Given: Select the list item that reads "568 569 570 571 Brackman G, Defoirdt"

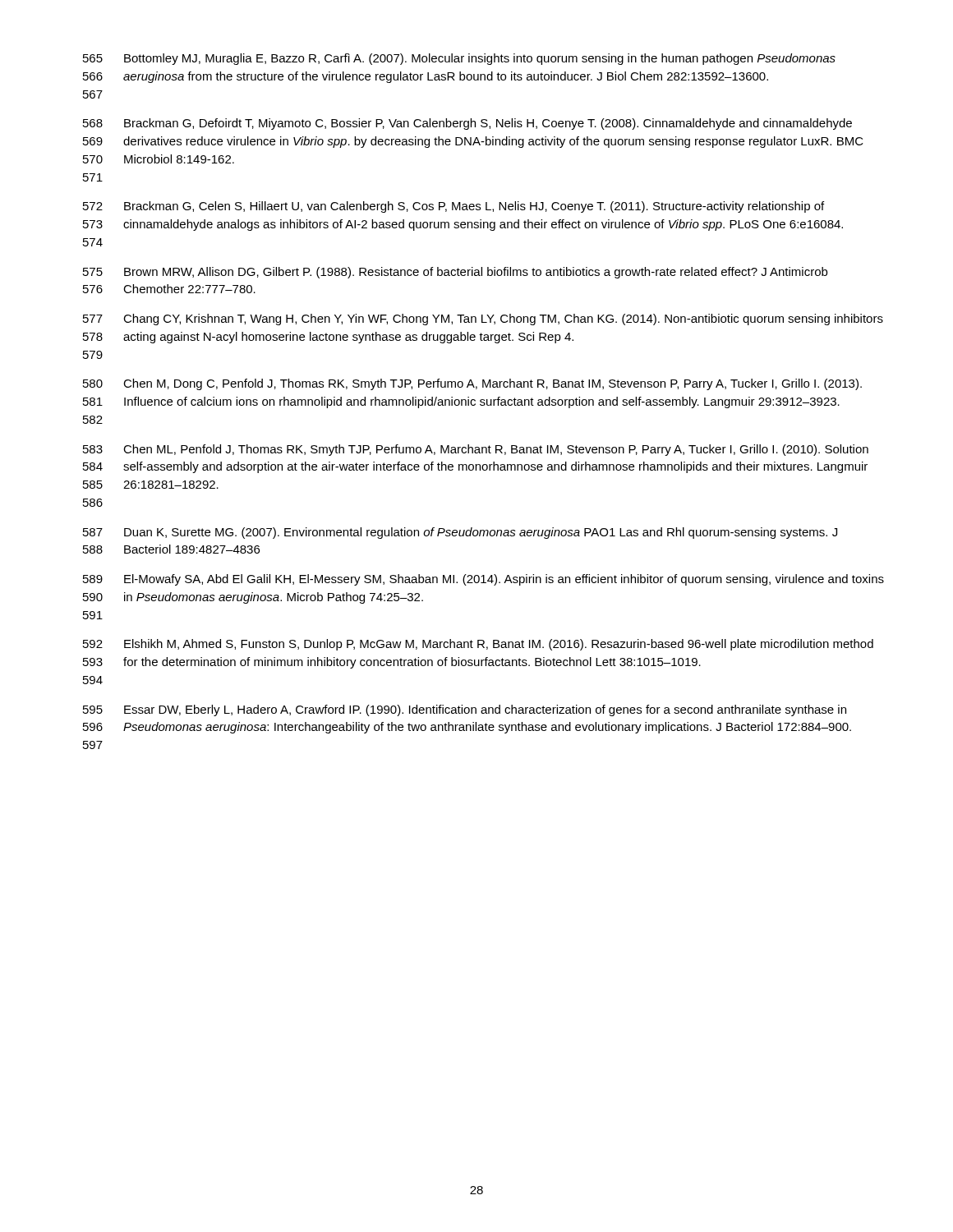Looking at the screenshot, I should pyautogui.click(x=485, y=150).
